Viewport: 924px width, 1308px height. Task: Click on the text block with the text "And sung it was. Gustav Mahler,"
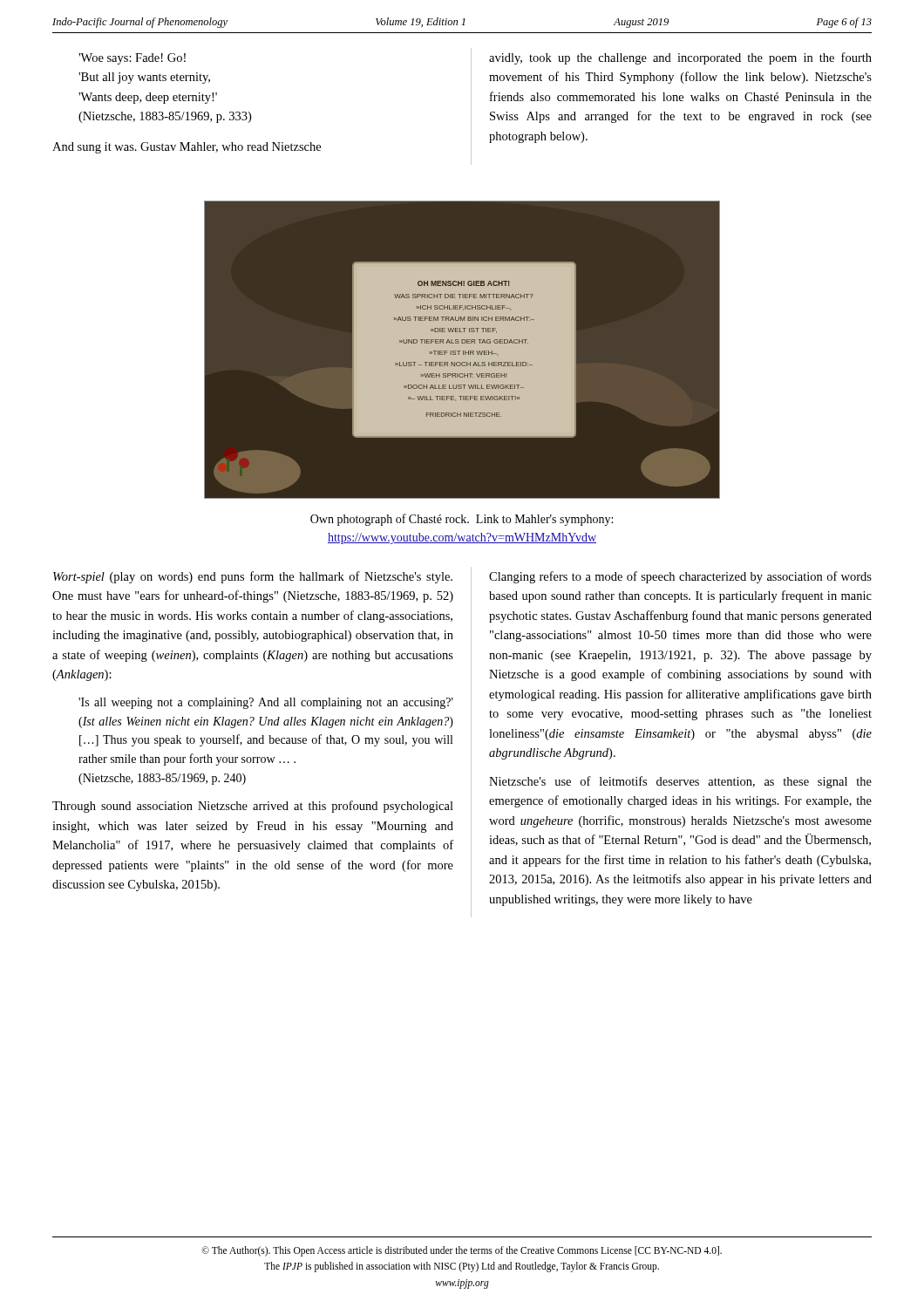[187, 146]
